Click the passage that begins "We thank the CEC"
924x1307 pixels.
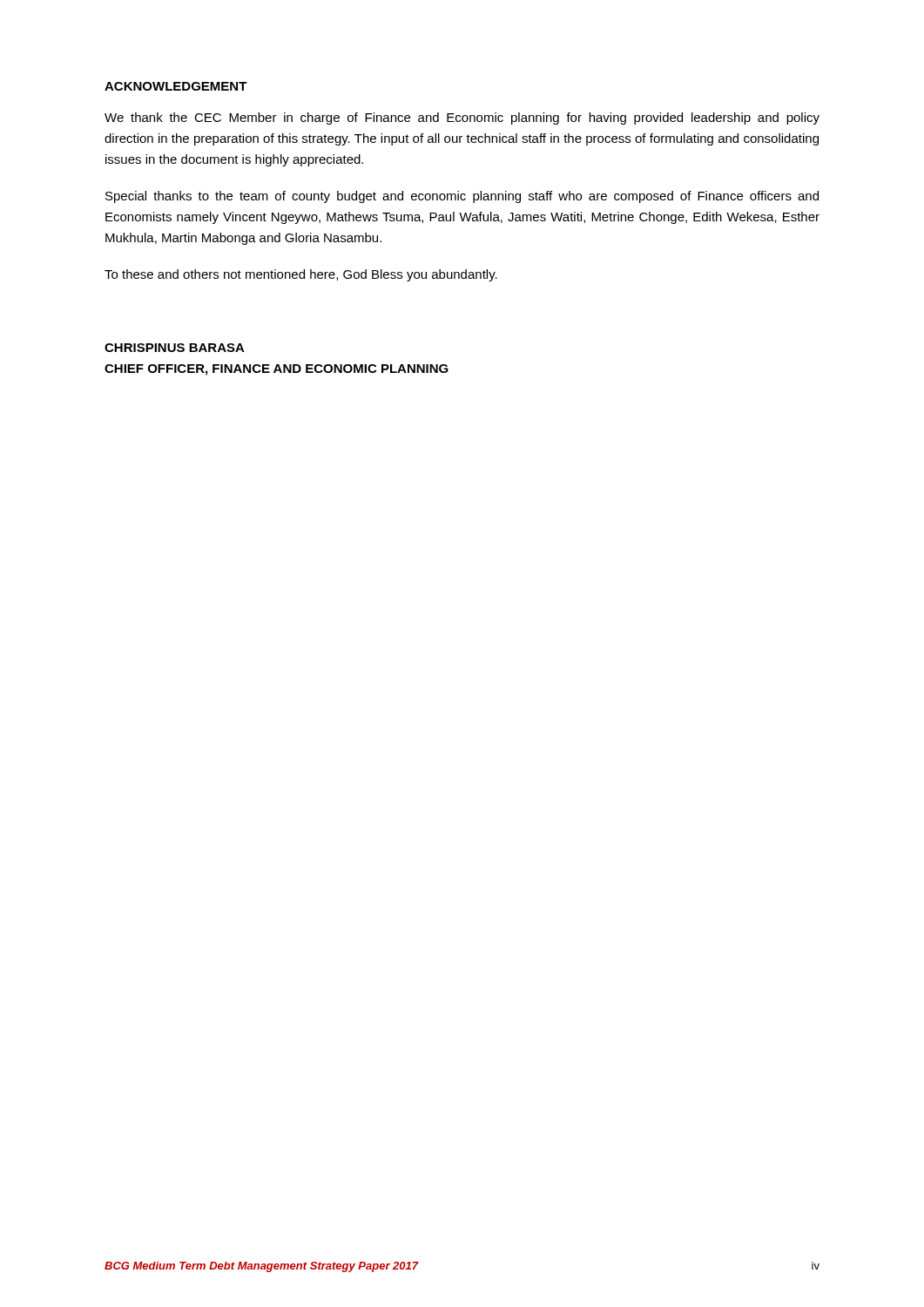(x=462, y=138)
